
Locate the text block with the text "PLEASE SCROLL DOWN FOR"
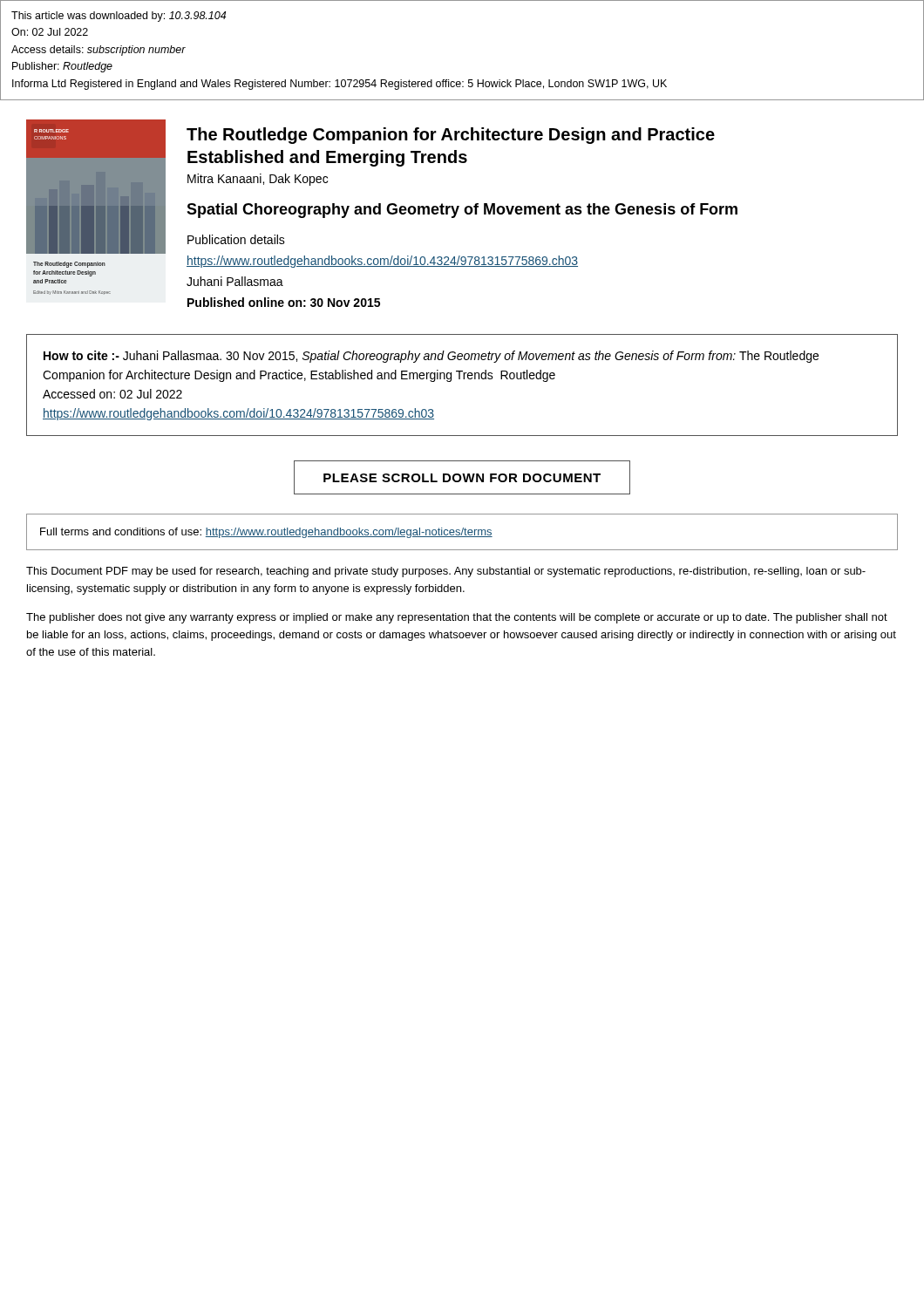tap(462, 478)
